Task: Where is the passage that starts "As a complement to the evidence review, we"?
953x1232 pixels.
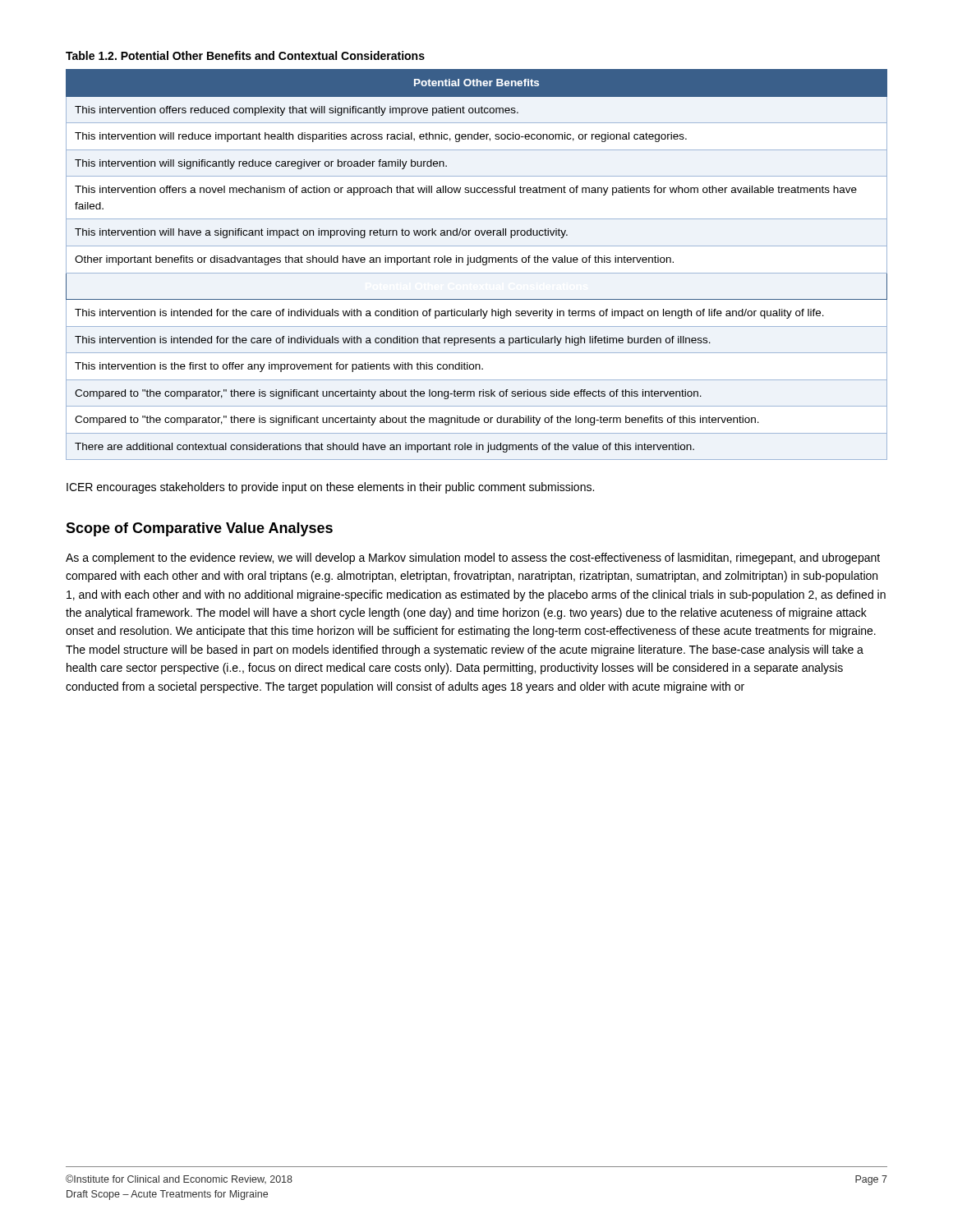Action: point(476,622)
